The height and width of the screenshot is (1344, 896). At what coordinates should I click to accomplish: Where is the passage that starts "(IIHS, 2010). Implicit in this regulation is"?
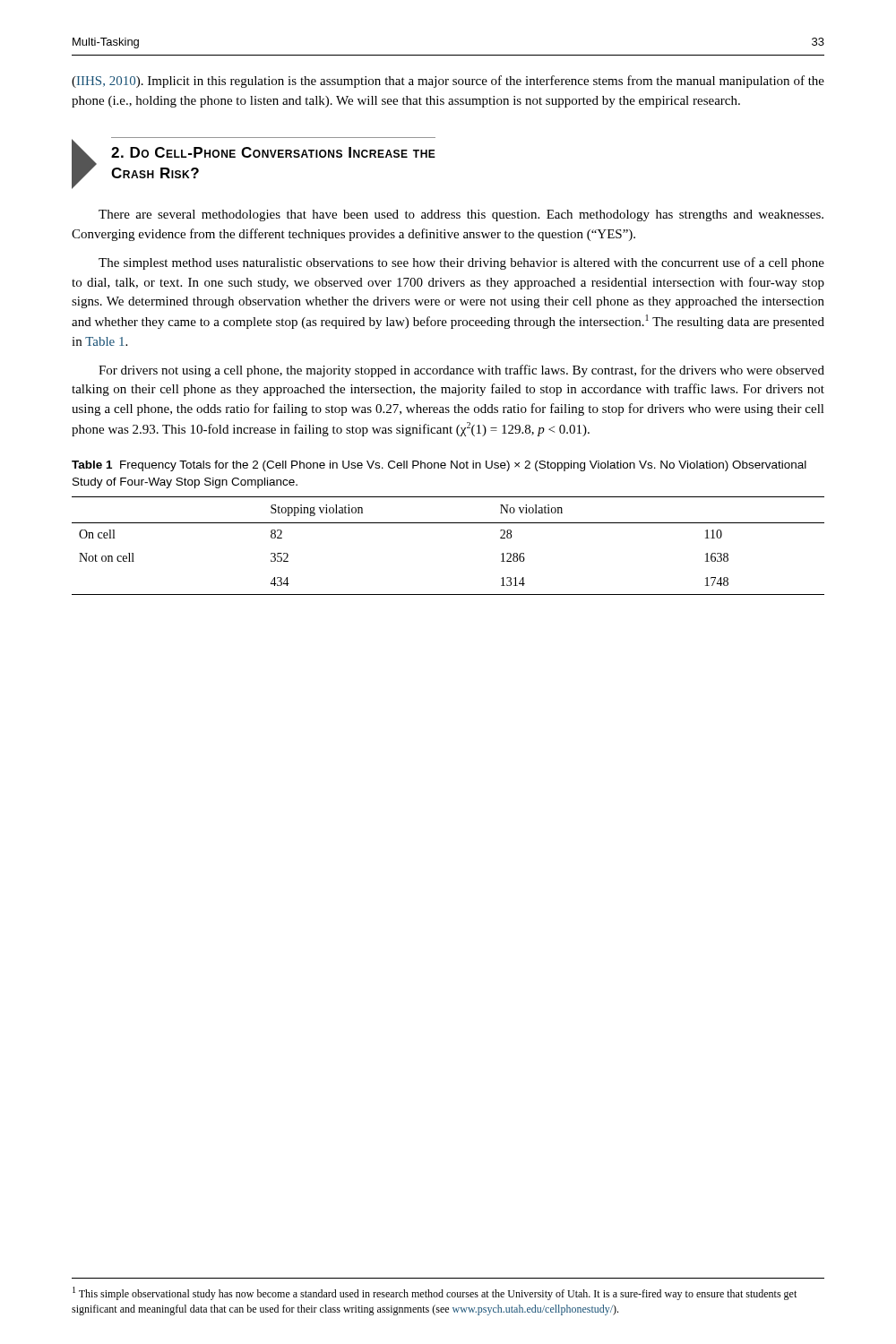[448, 91]
